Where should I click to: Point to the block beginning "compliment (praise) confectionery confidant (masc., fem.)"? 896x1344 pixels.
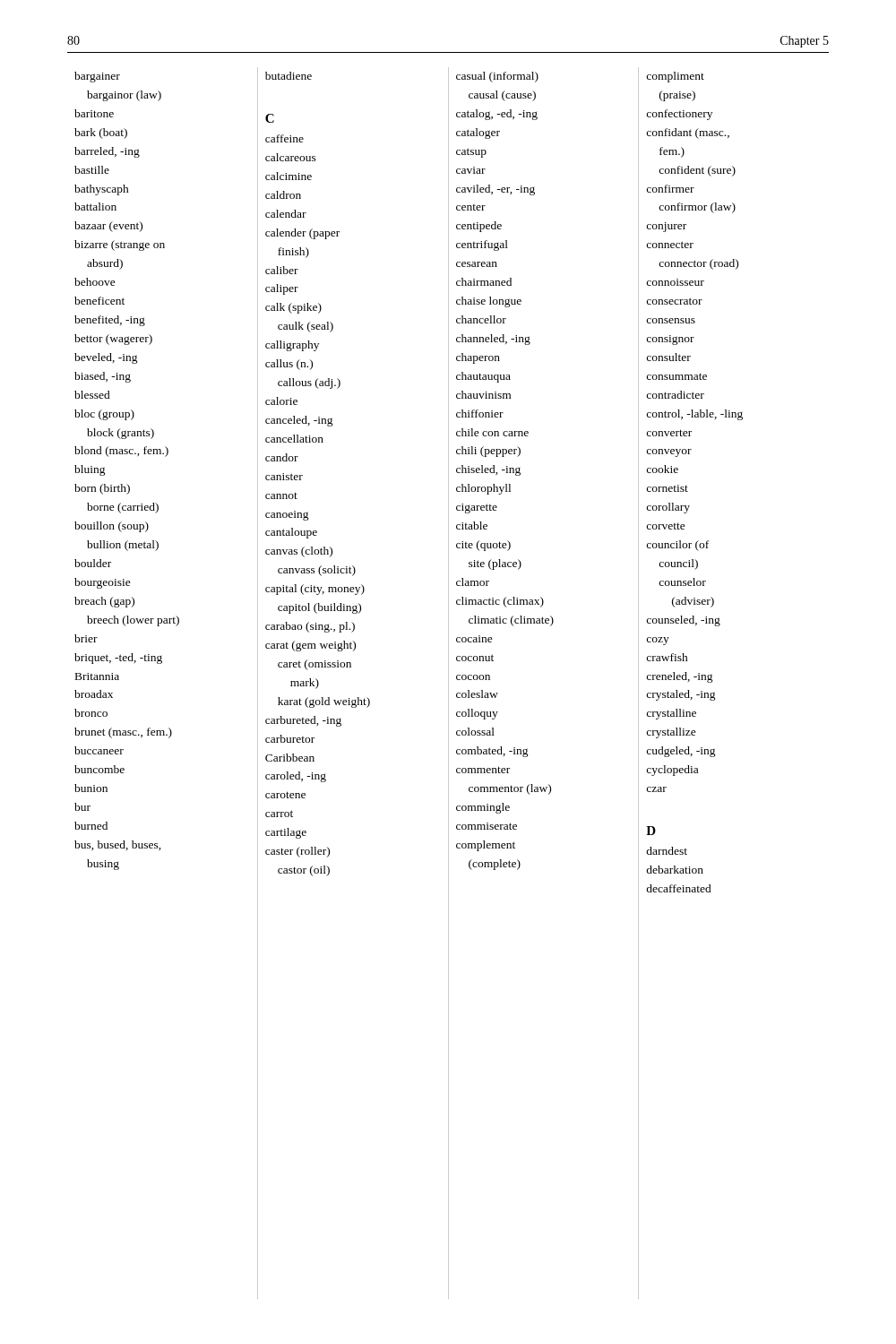[675, 77]
